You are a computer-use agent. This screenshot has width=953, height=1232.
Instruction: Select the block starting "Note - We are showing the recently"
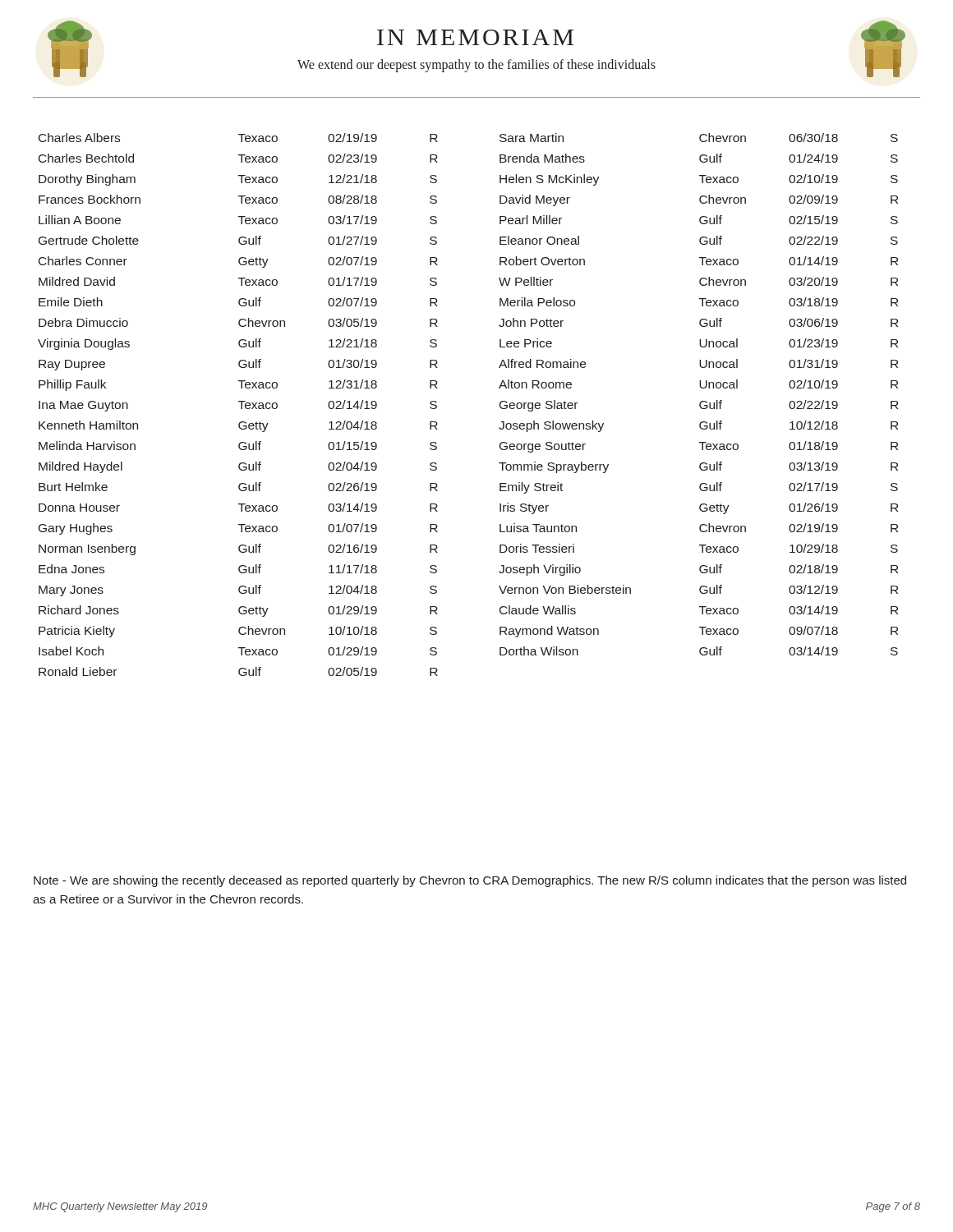470,890
